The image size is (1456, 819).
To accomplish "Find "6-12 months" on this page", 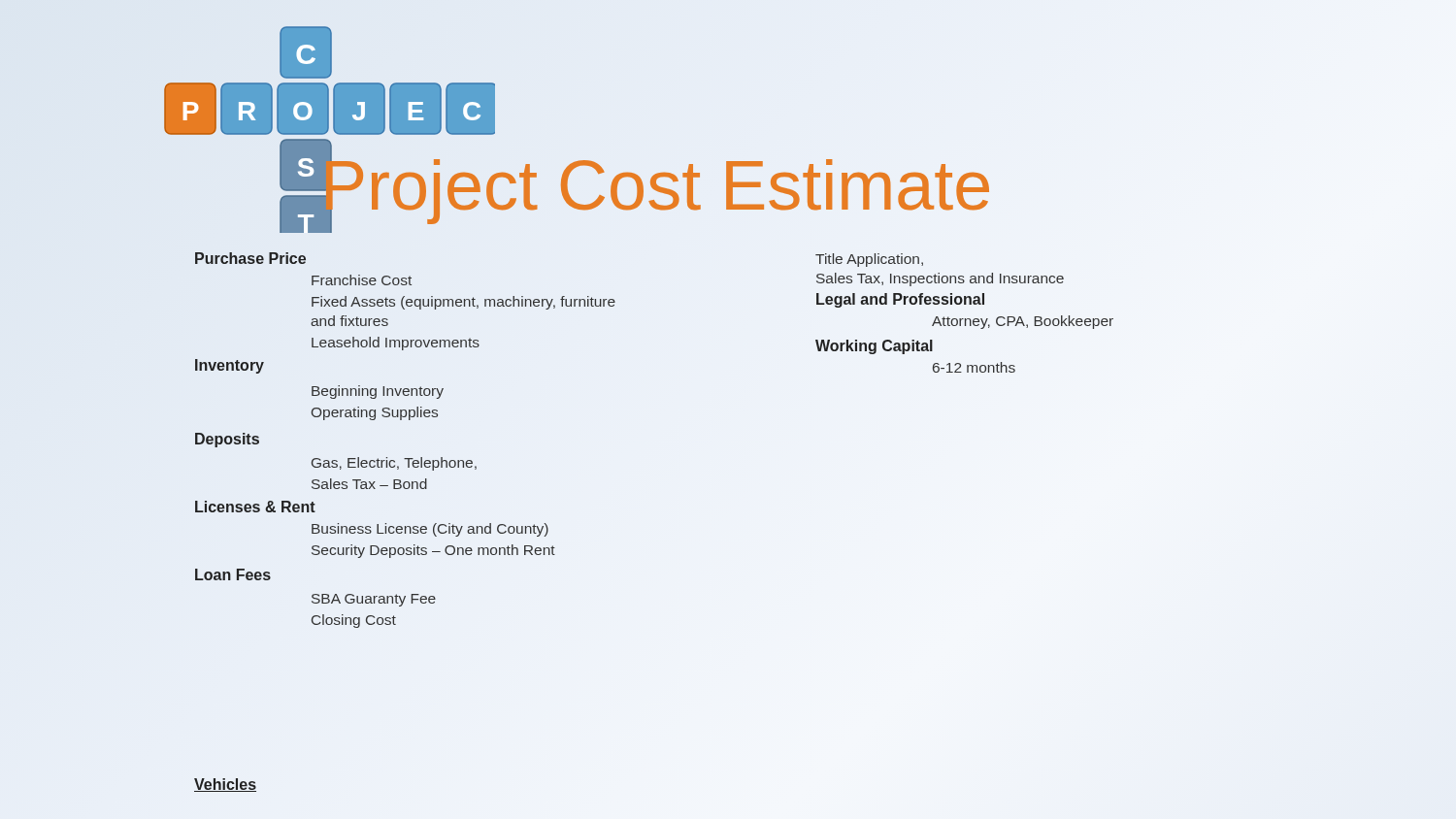I will click(974, 367).
